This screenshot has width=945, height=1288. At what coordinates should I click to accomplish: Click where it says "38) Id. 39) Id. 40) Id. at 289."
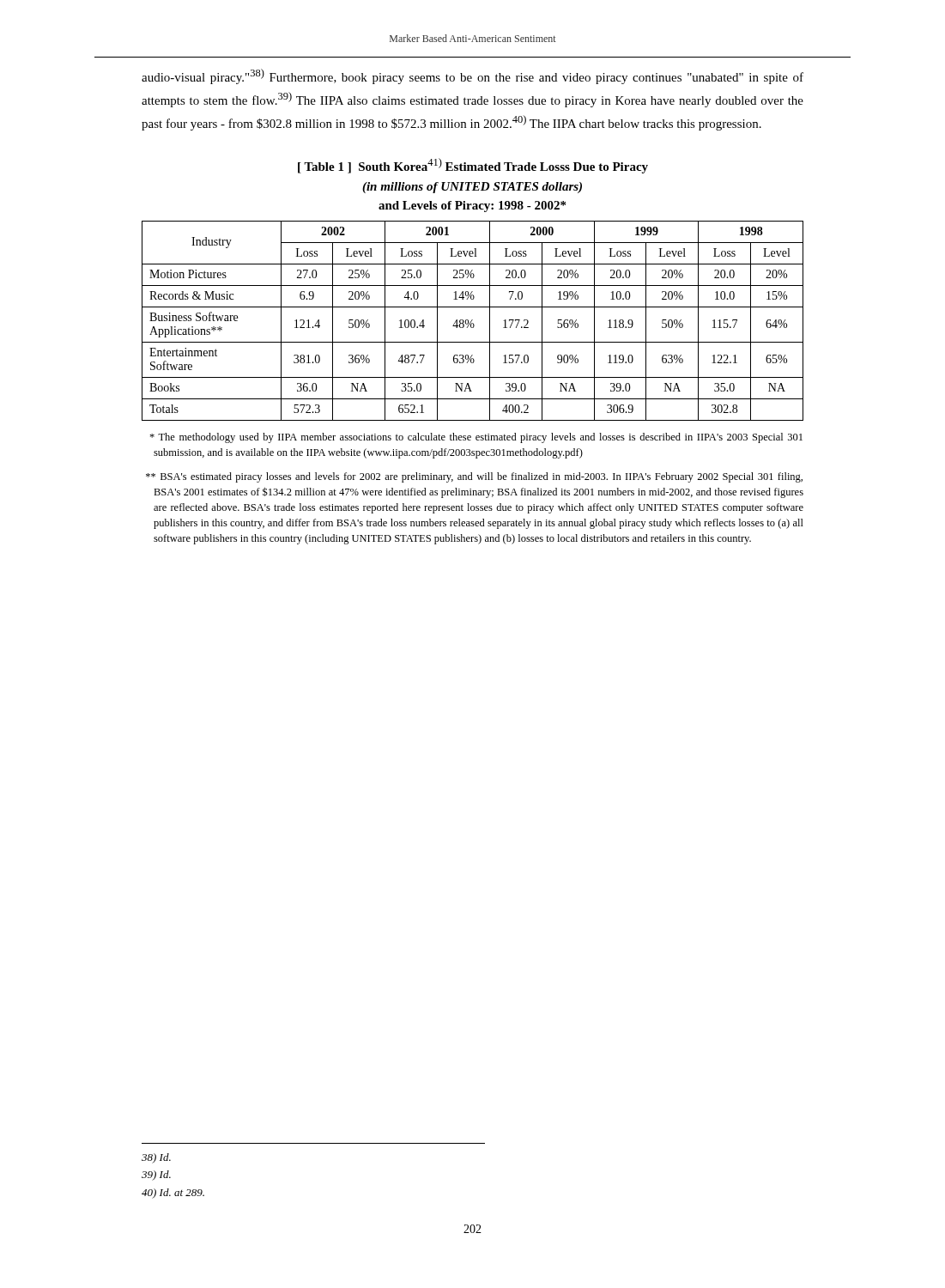pyautogui.click(x=156, y=1158)
